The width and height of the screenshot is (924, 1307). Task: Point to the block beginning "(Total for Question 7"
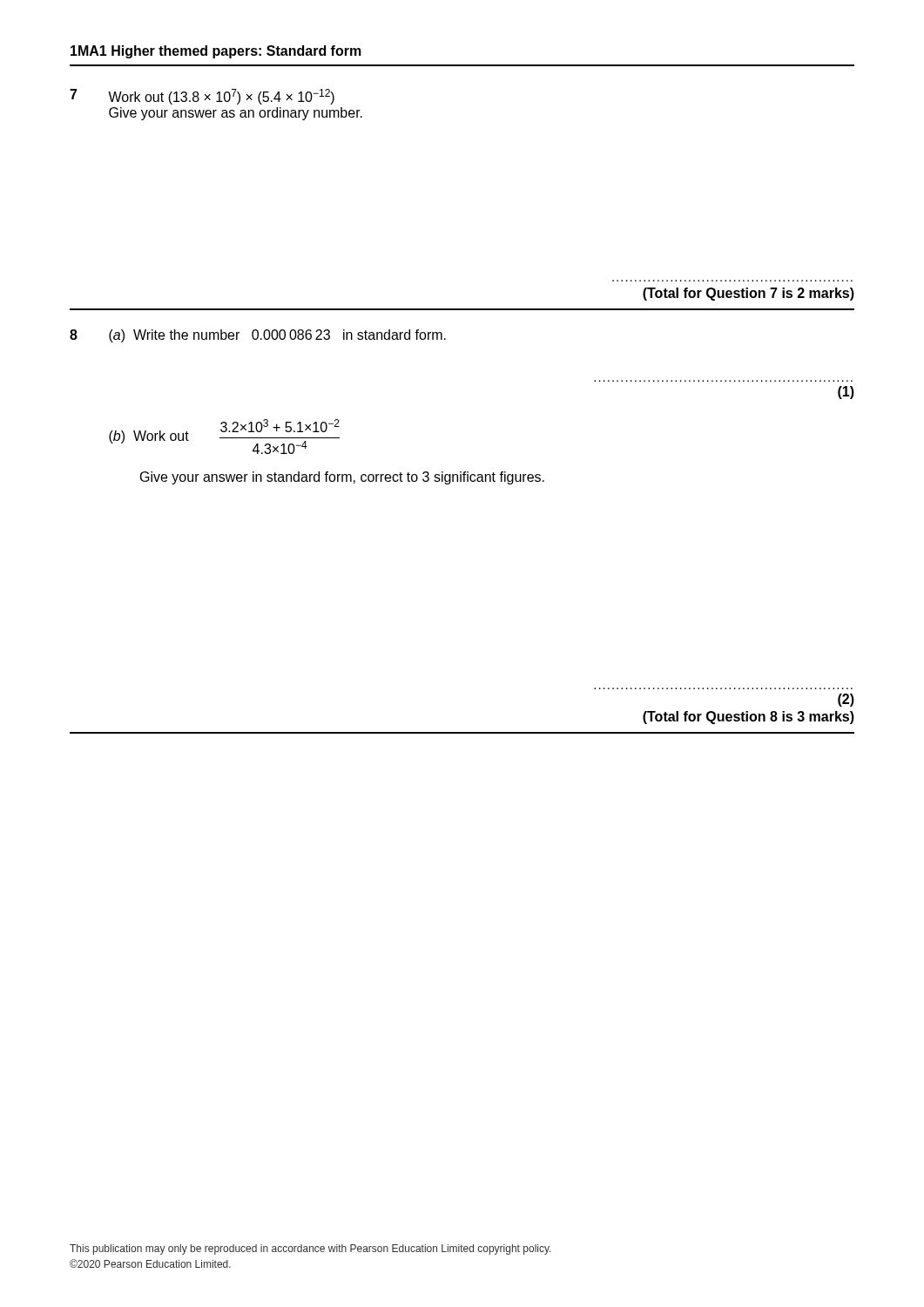(x=748, y=293)
